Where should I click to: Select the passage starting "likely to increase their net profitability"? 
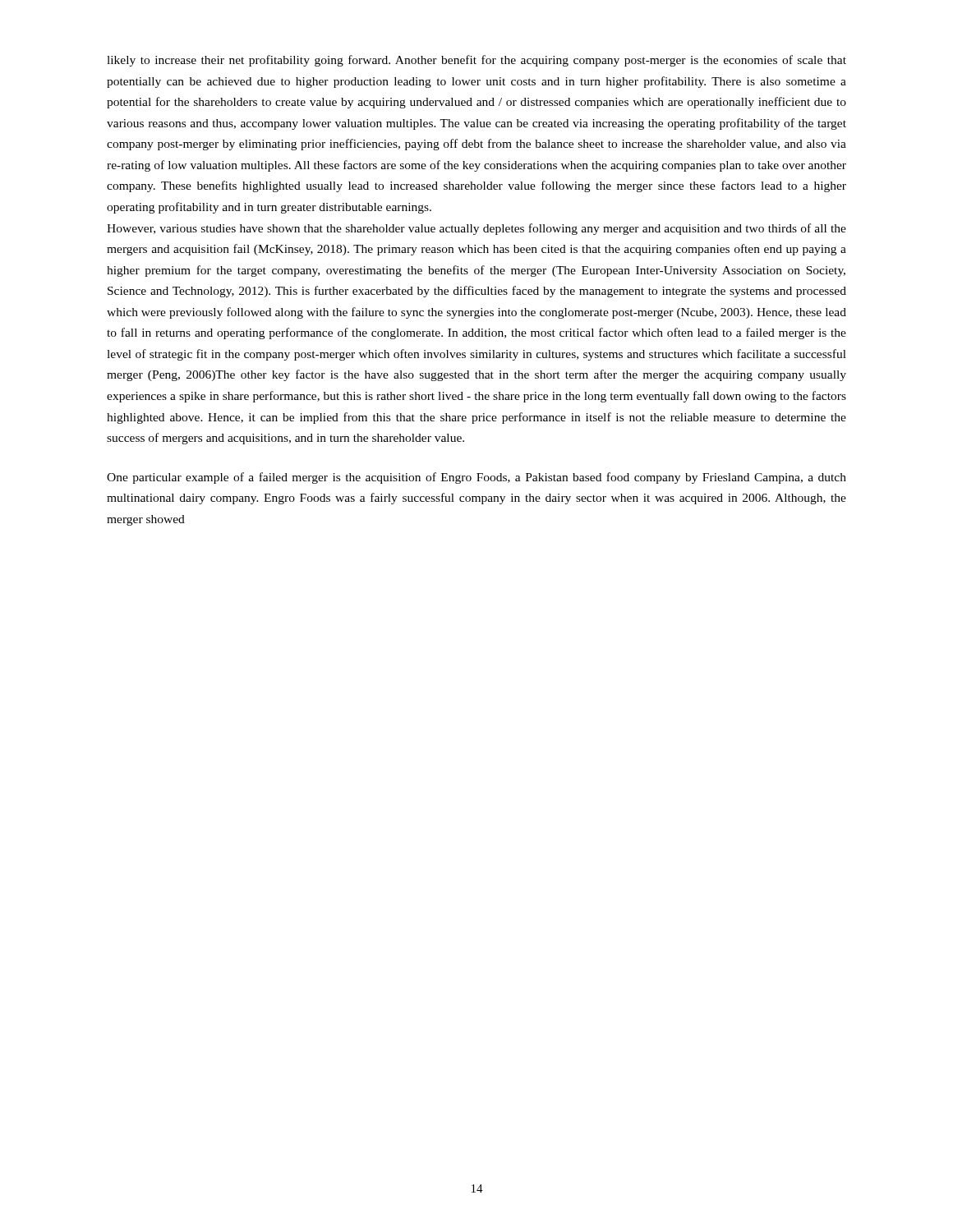click(476, 133)
